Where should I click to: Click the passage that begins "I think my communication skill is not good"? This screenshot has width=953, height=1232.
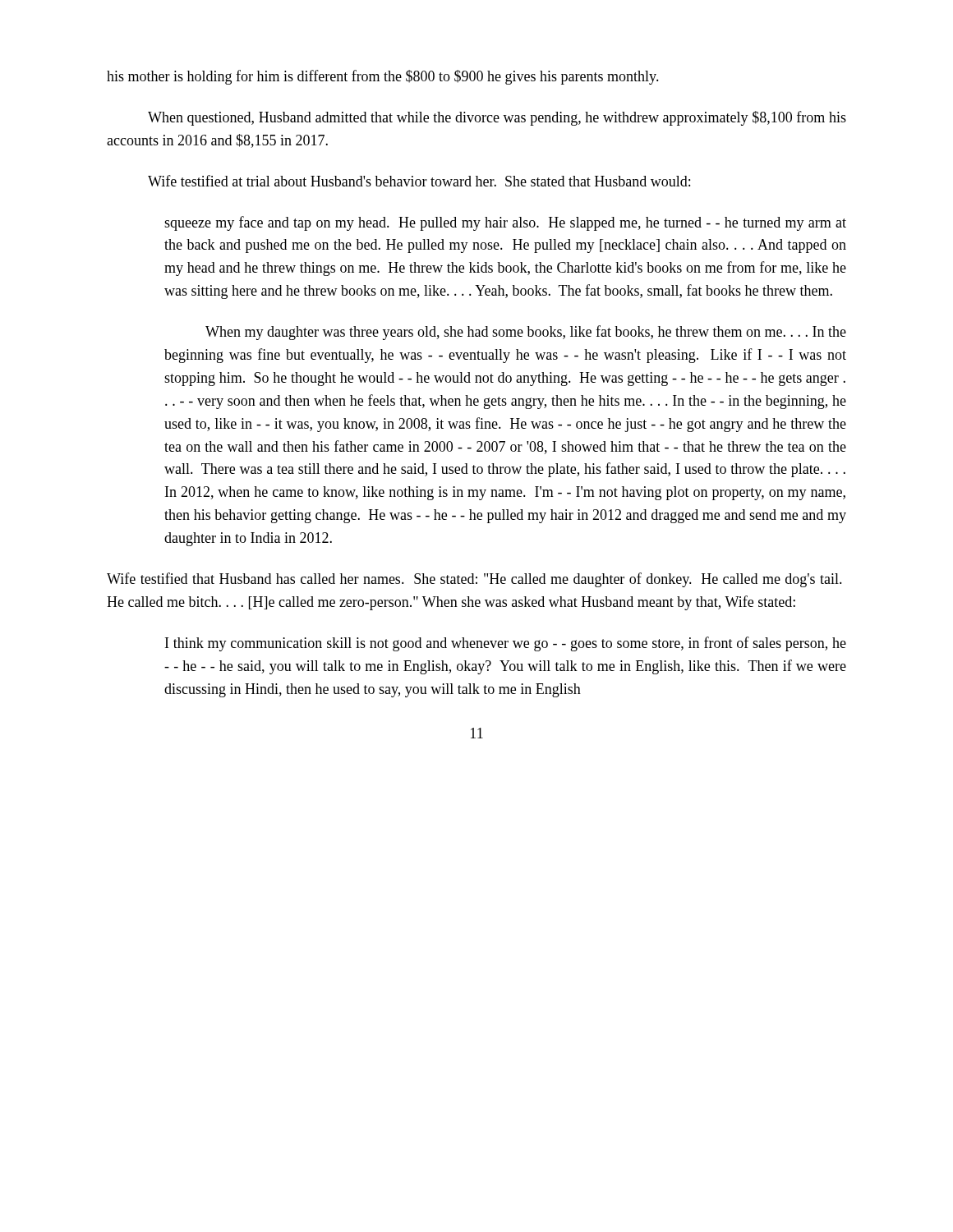click(505, 666)
